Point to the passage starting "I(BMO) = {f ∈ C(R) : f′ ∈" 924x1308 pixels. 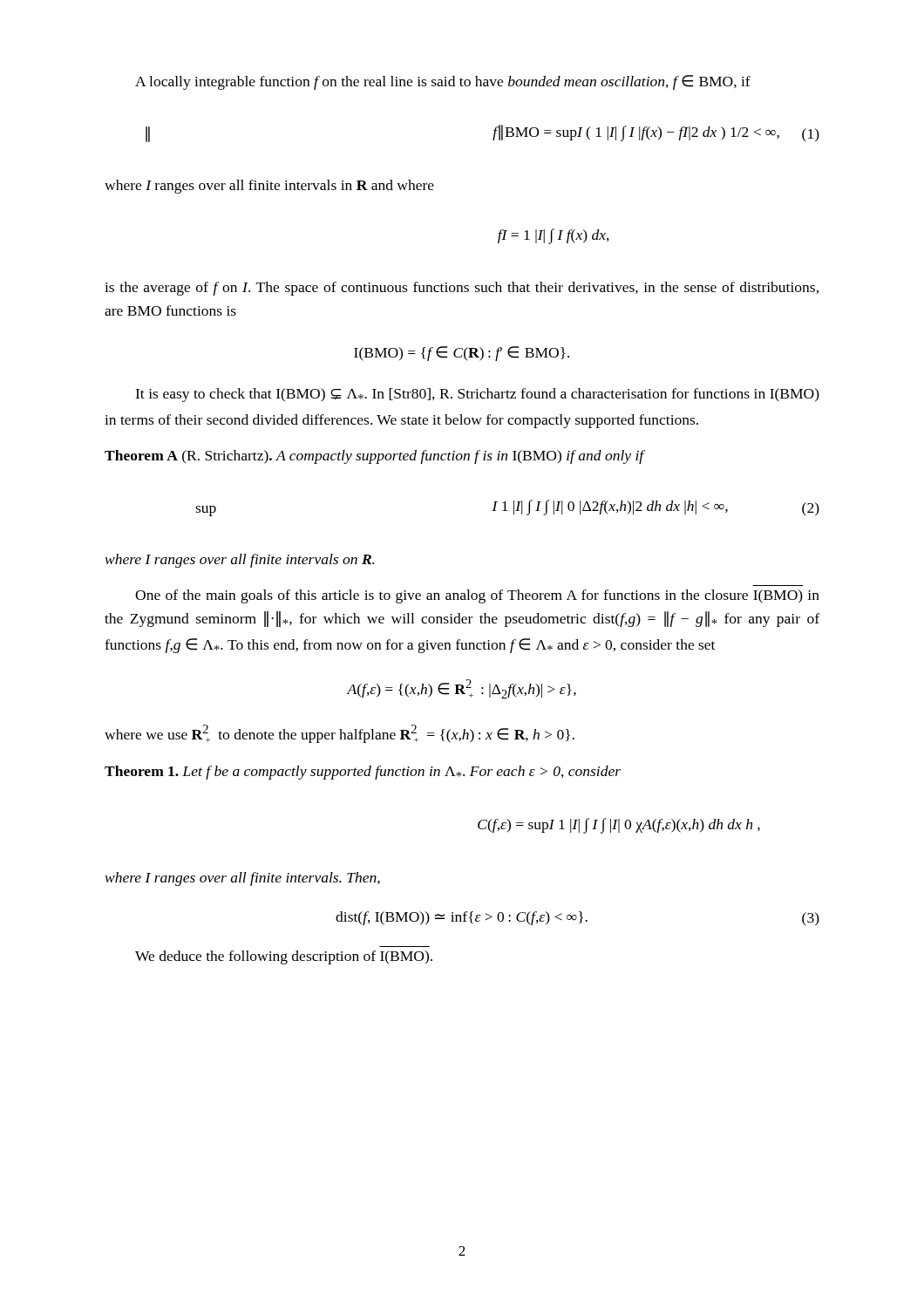click(x=462, y=352)
